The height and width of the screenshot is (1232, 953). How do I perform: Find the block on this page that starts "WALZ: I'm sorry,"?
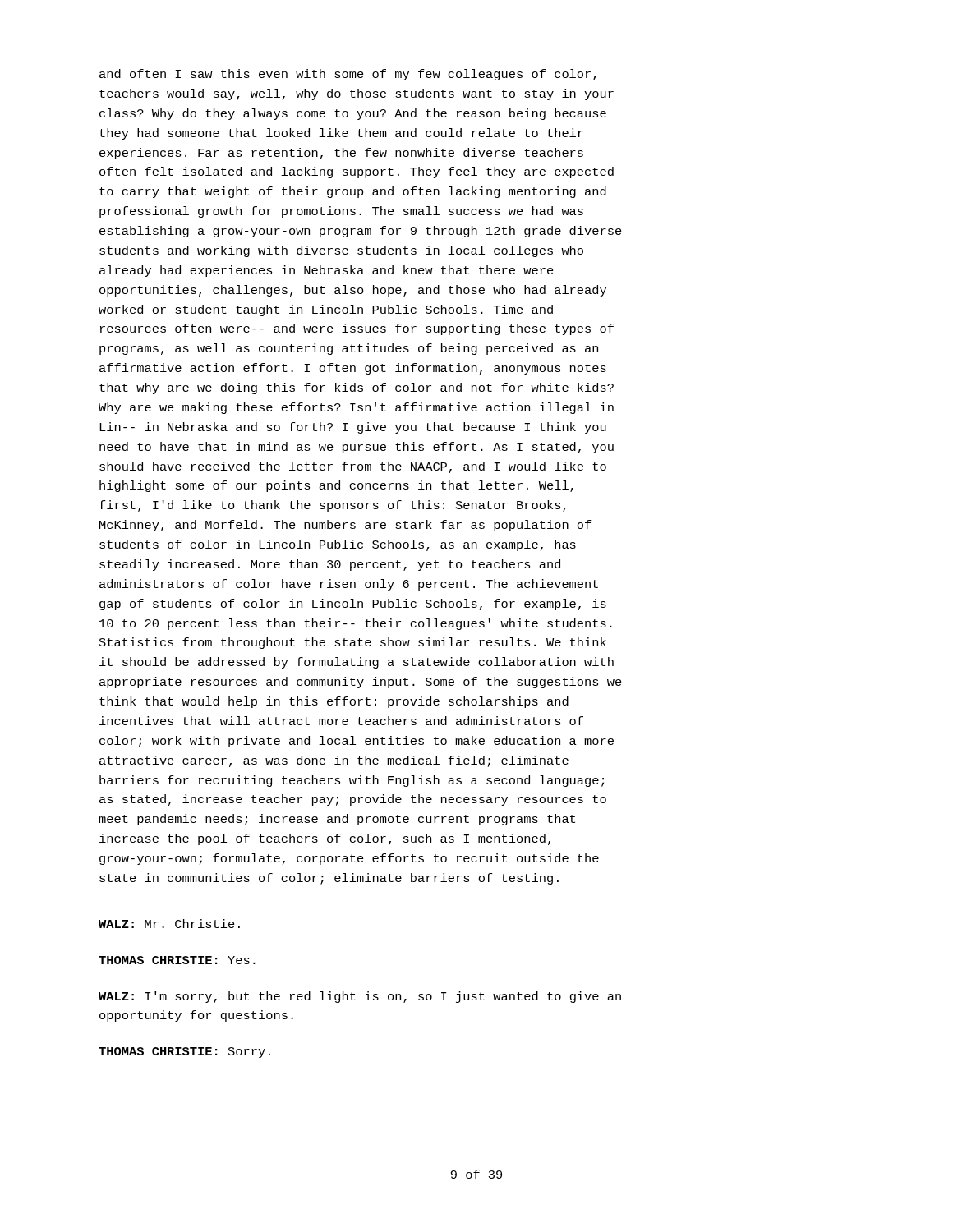360,1006
